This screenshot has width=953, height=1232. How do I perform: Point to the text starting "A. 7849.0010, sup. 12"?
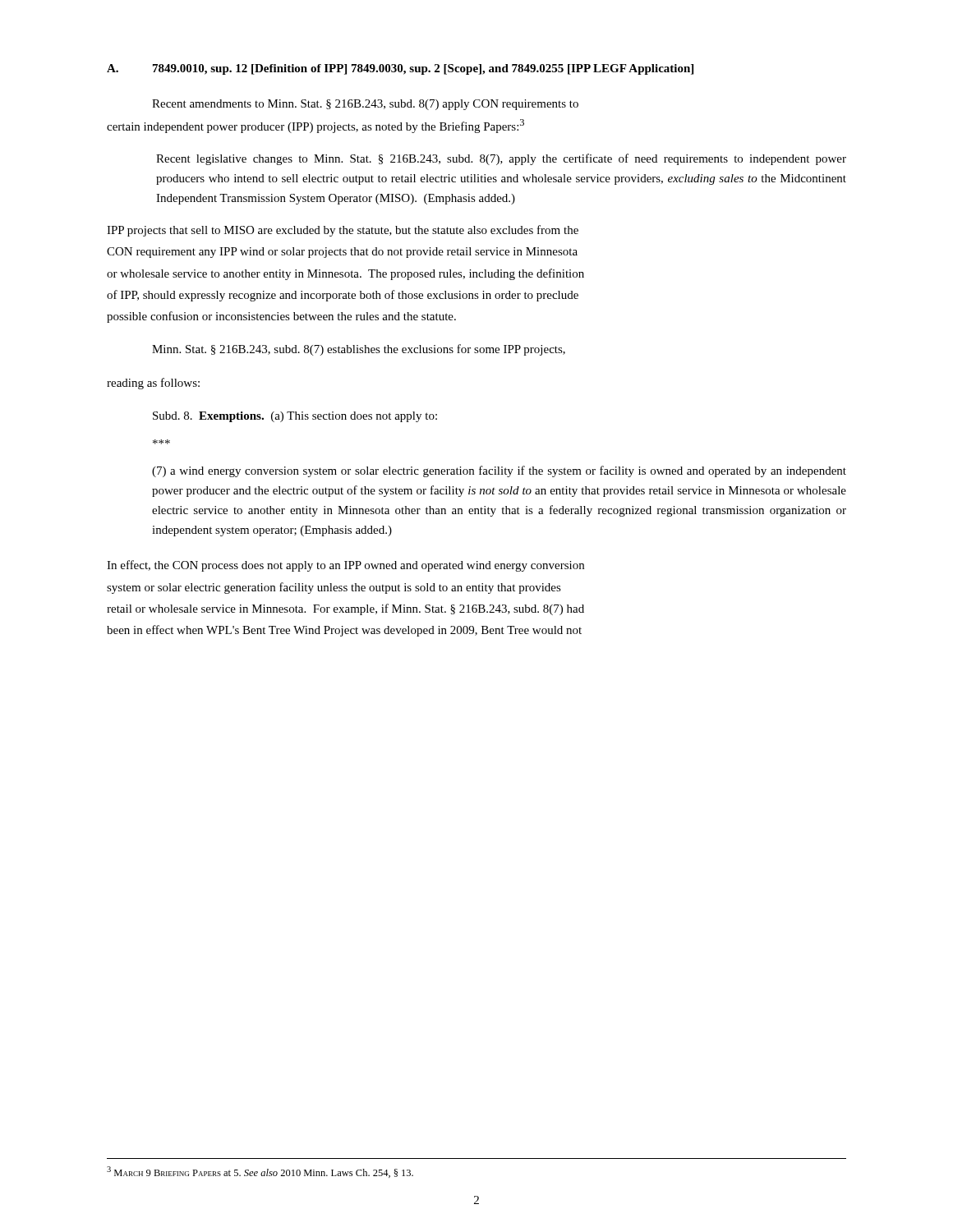[401, 68]
